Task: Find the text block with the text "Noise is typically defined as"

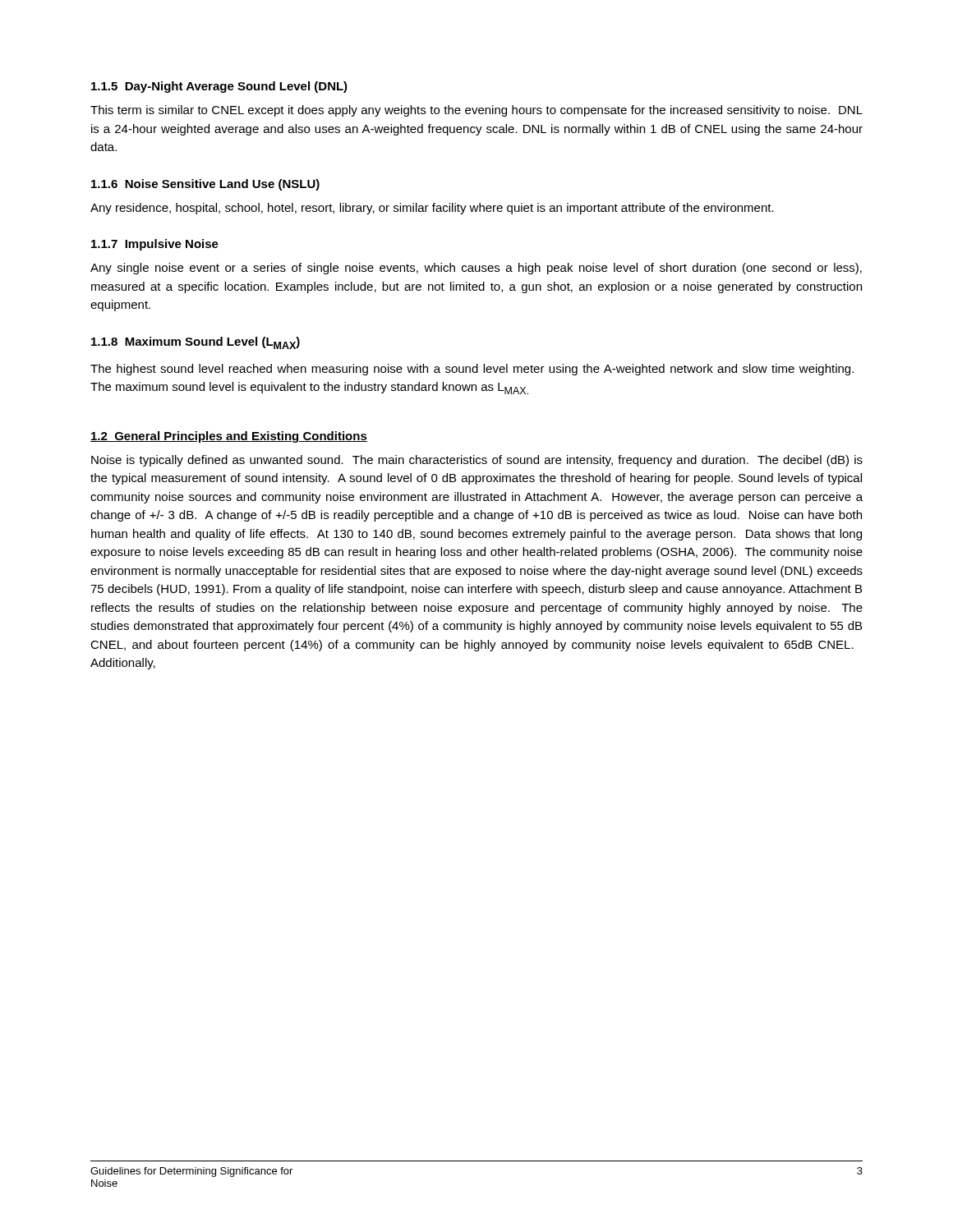Action: [x=476, y=561]
